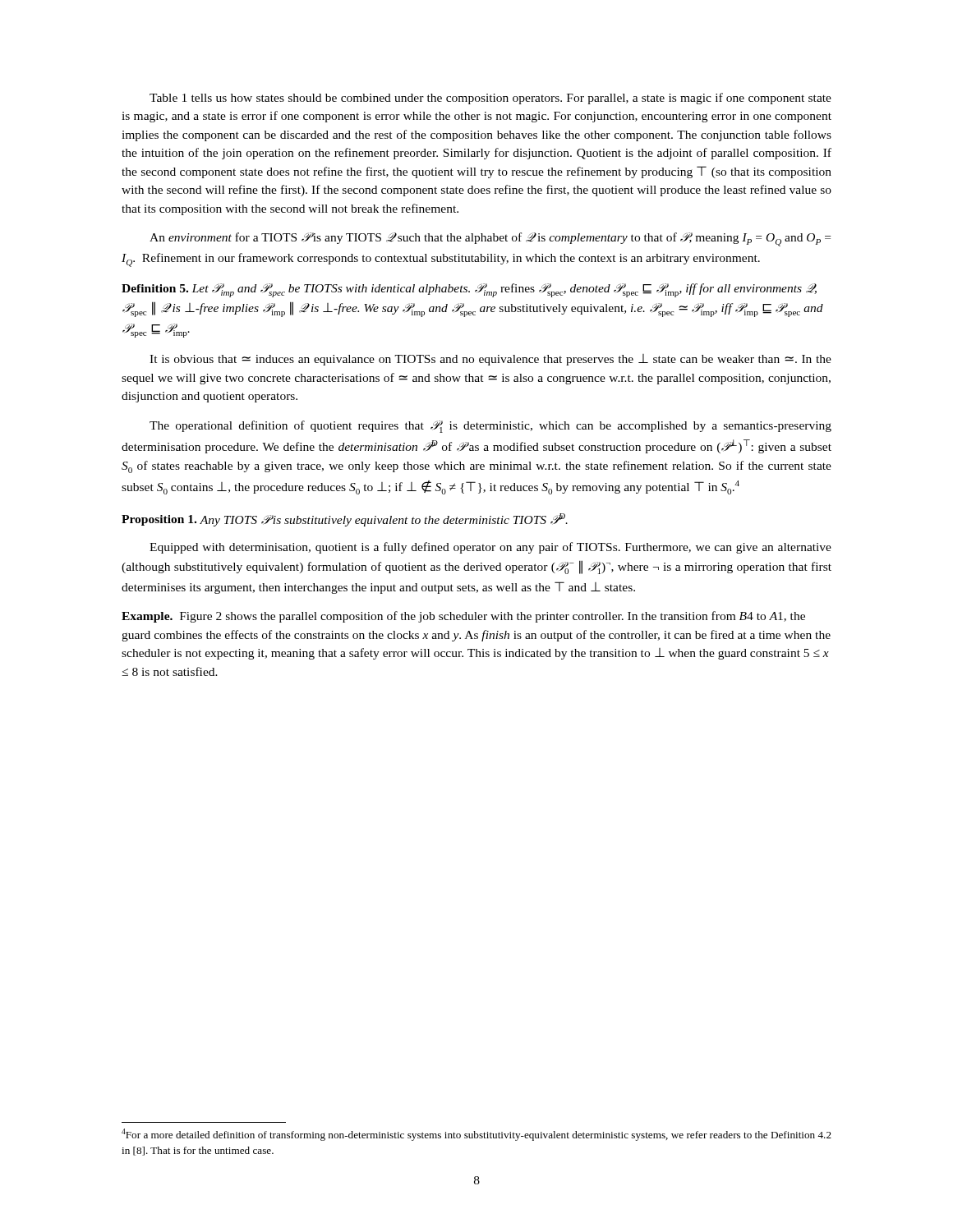Select the text block containing "Example. Figure 2 shows the parallel composition"
953x1232 pixels.
[x=476, y=644]
